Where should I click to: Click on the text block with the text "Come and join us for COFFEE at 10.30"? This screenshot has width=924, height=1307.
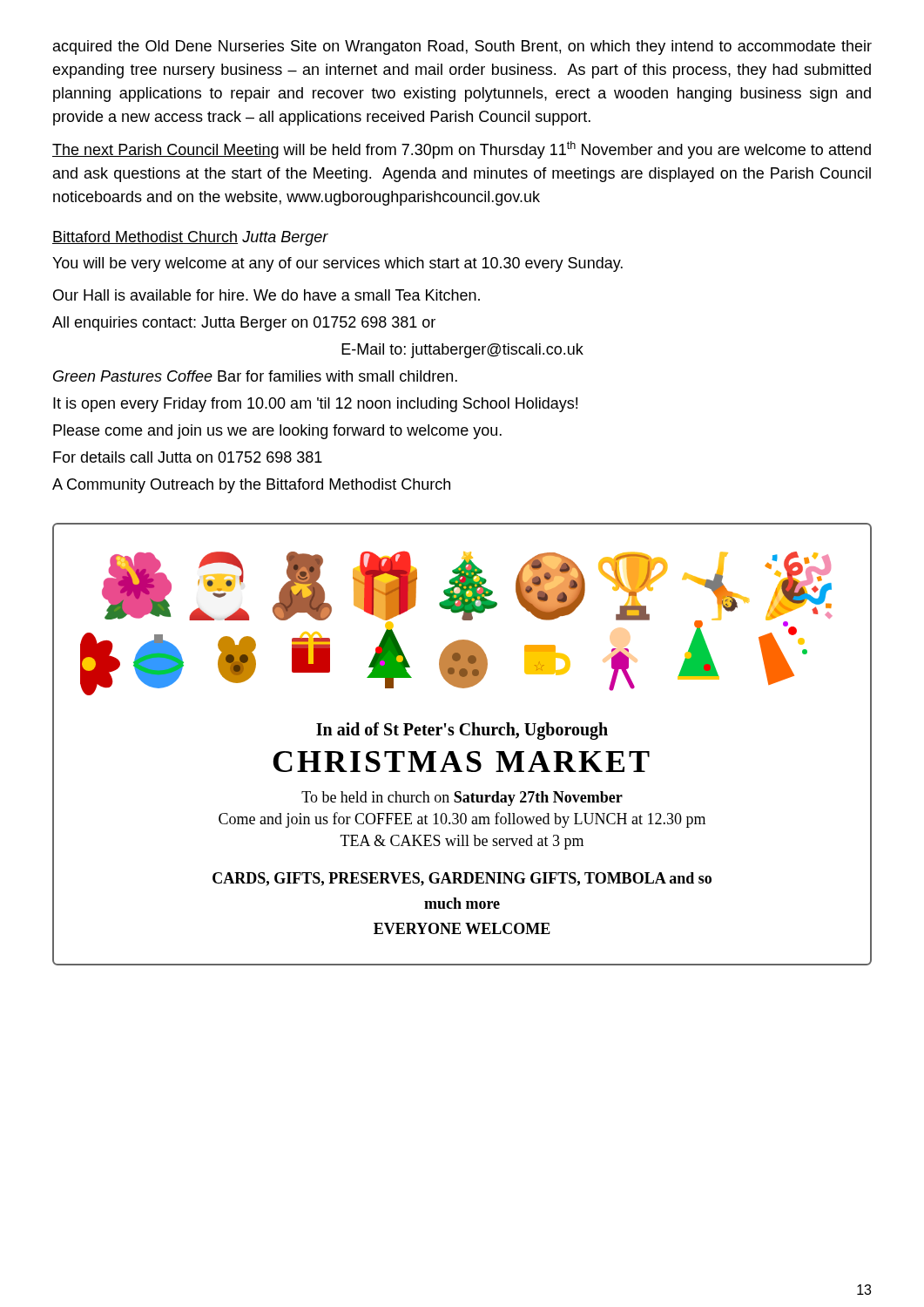click(462, 819)
